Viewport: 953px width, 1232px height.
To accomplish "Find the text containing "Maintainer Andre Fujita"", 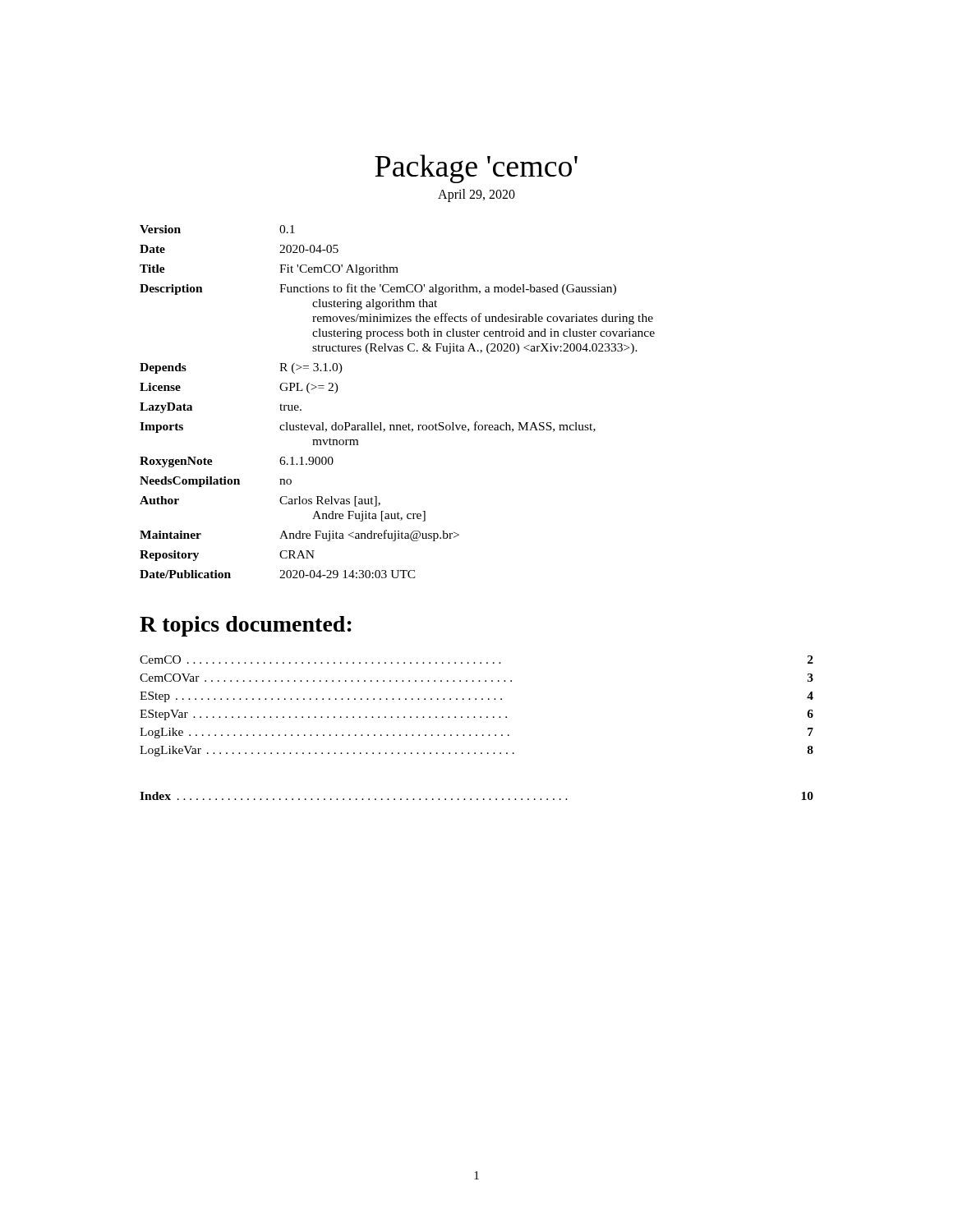I will pos(299,536).
